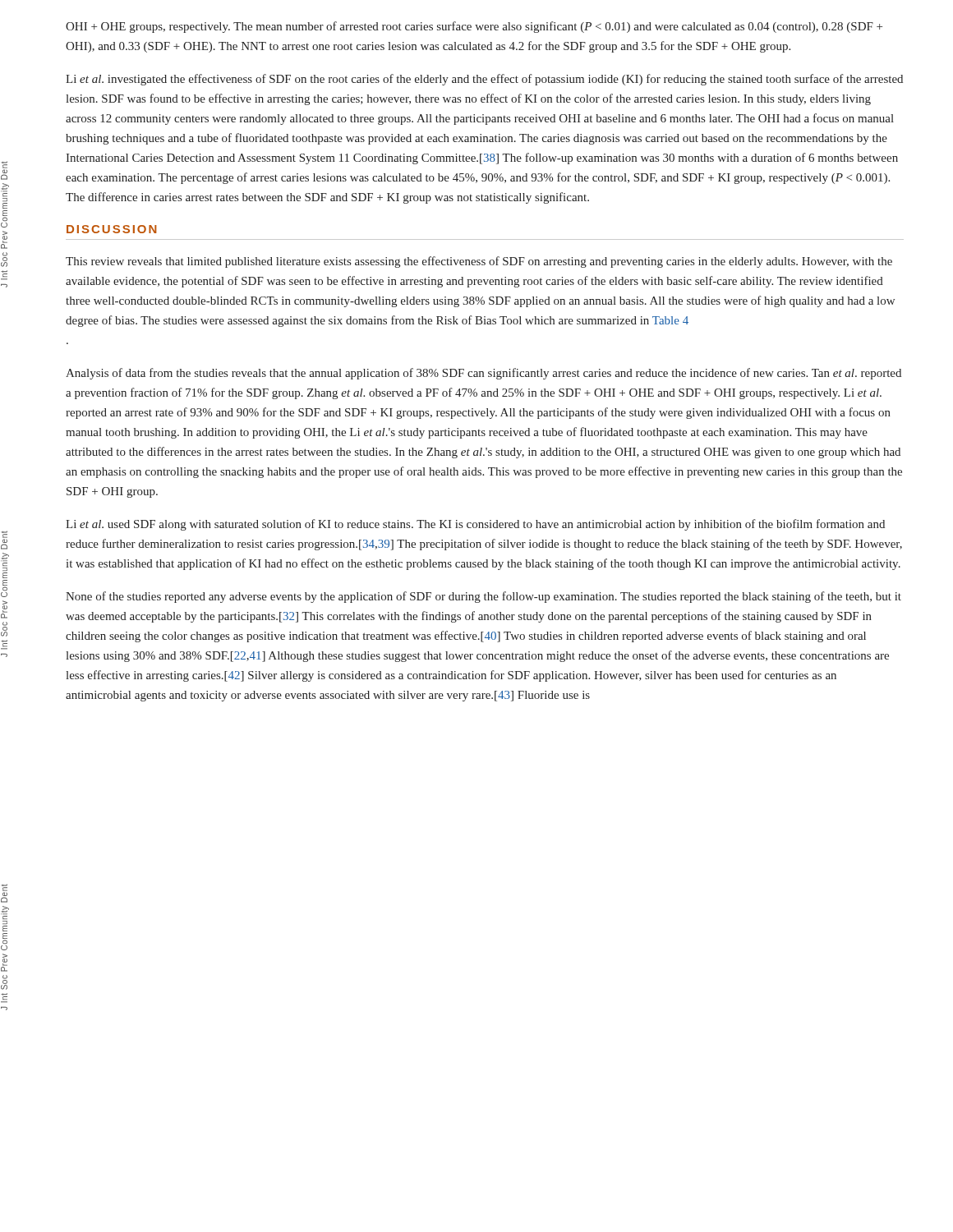Point to the text block starting "Li et al. investigated the effectiveness of SDF"

click(485, 138)
